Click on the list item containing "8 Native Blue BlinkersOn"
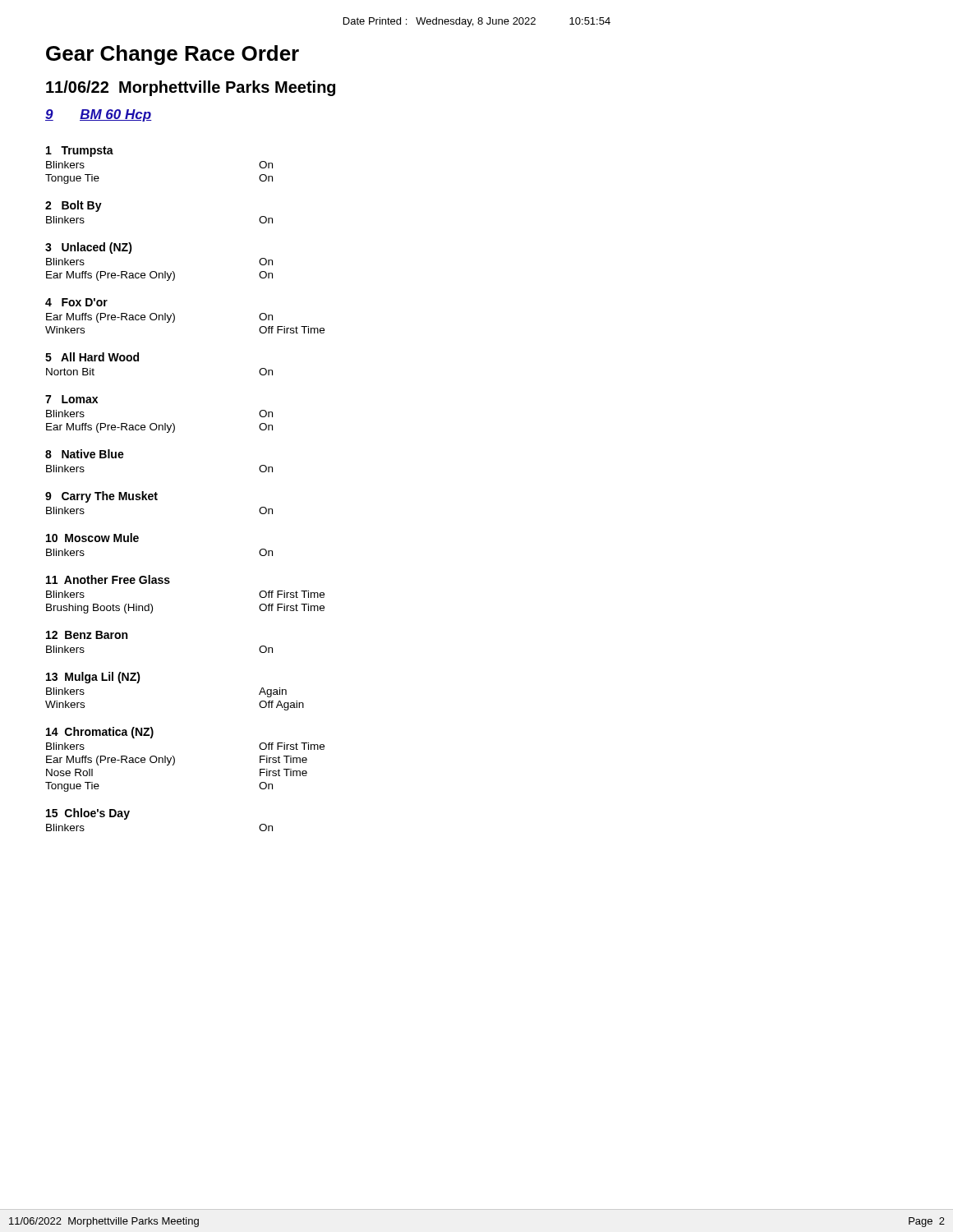This screenshot has width=953, height=1232. click(x=85, y=454)
